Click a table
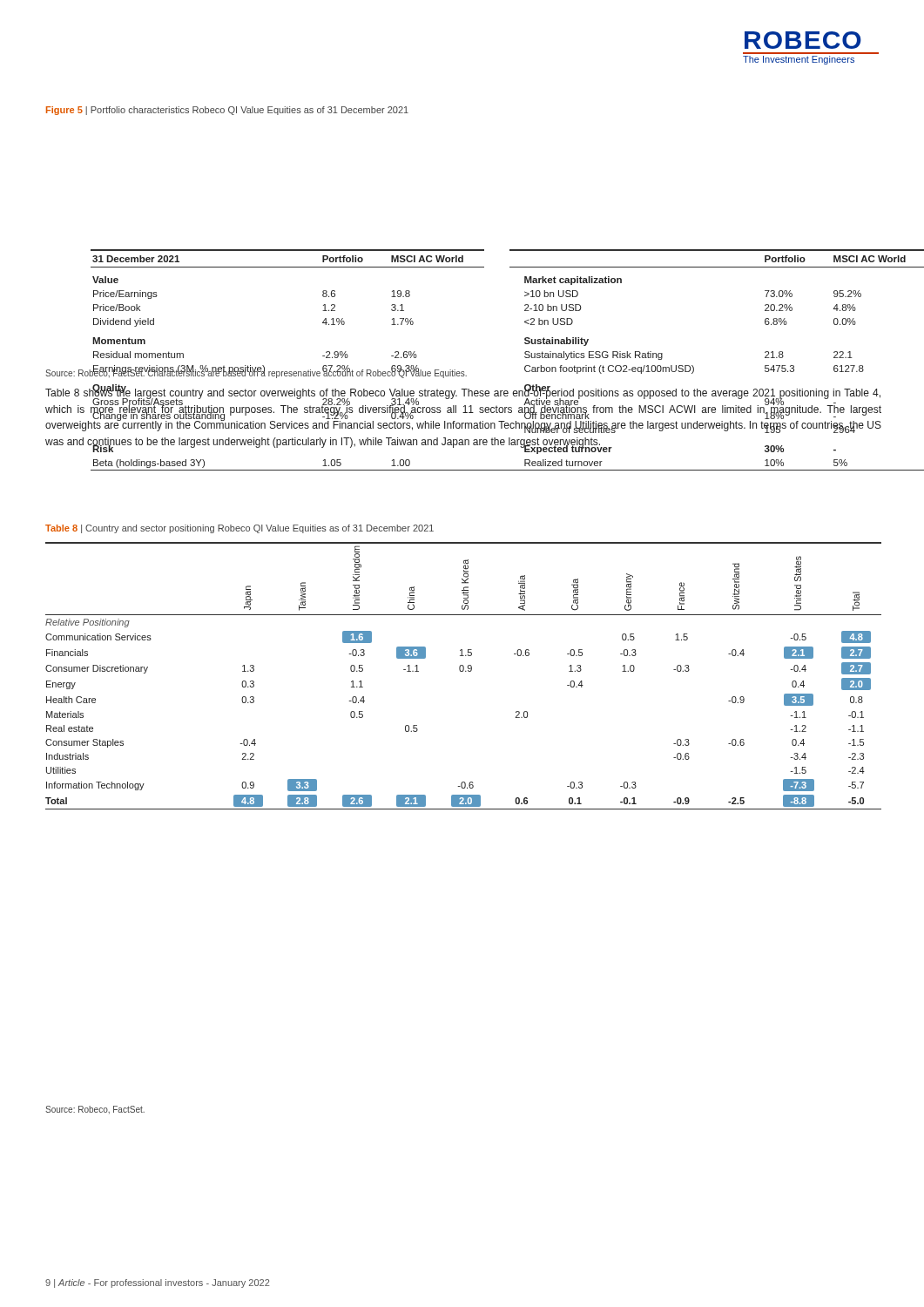Screen dimensions: 1307x924 (x=463, y=676)
